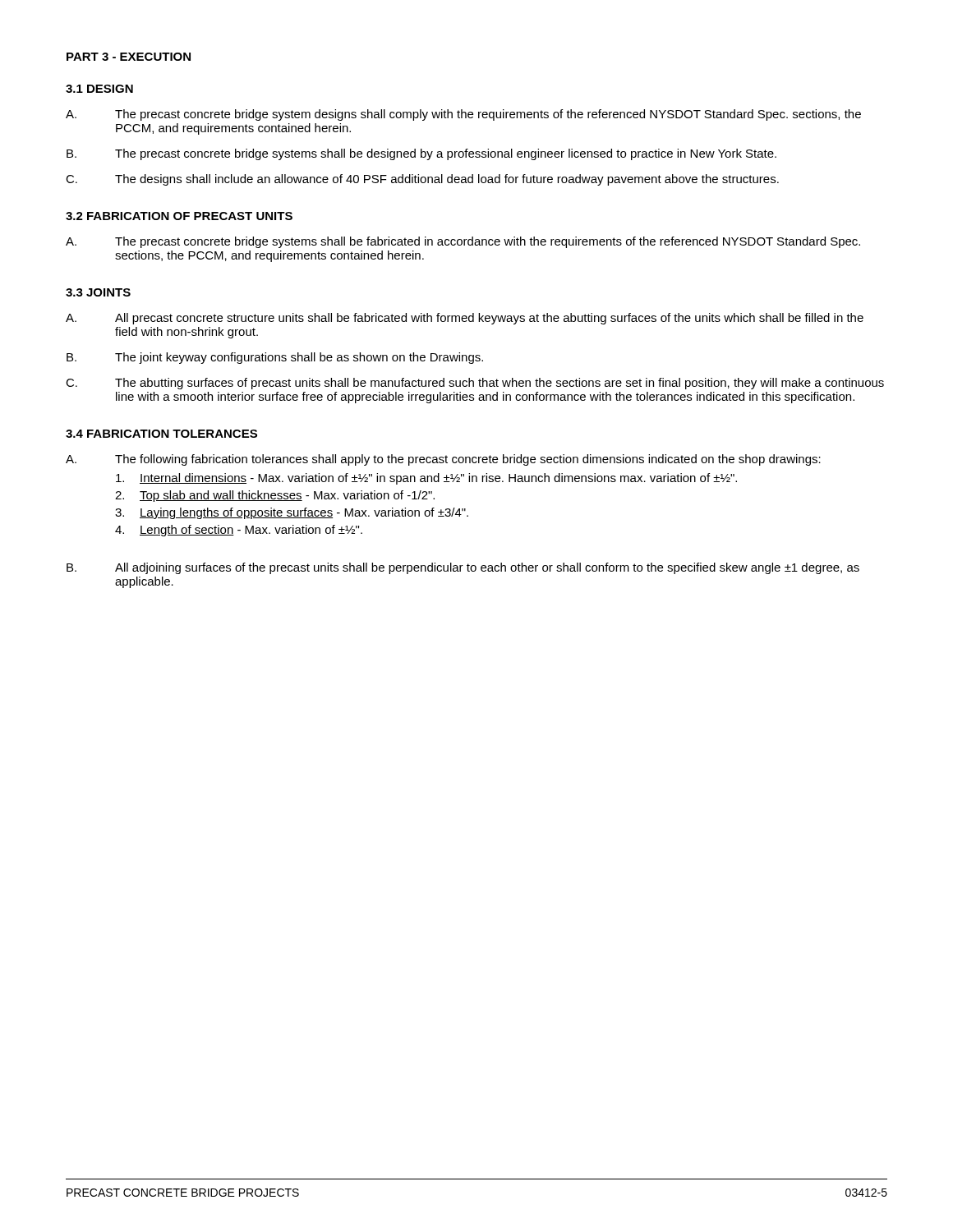The width and height of the screenshot is (953, 1232).
Task: Locate the block starting "B. All adjoining surfaces of the precast units"
Action: [x=476, y=574]
